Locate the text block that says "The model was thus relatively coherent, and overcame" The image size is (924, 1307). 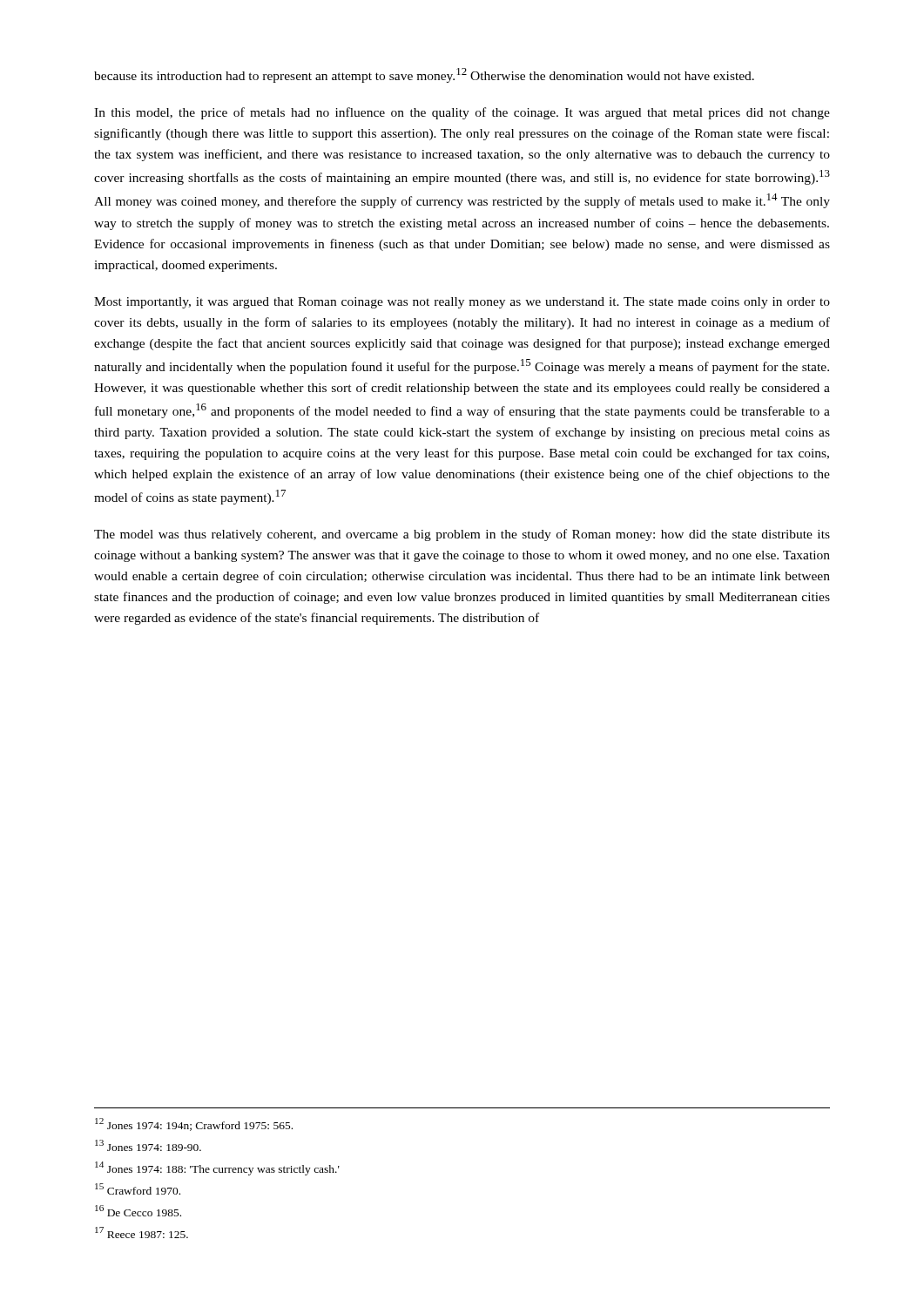point(462,576)
